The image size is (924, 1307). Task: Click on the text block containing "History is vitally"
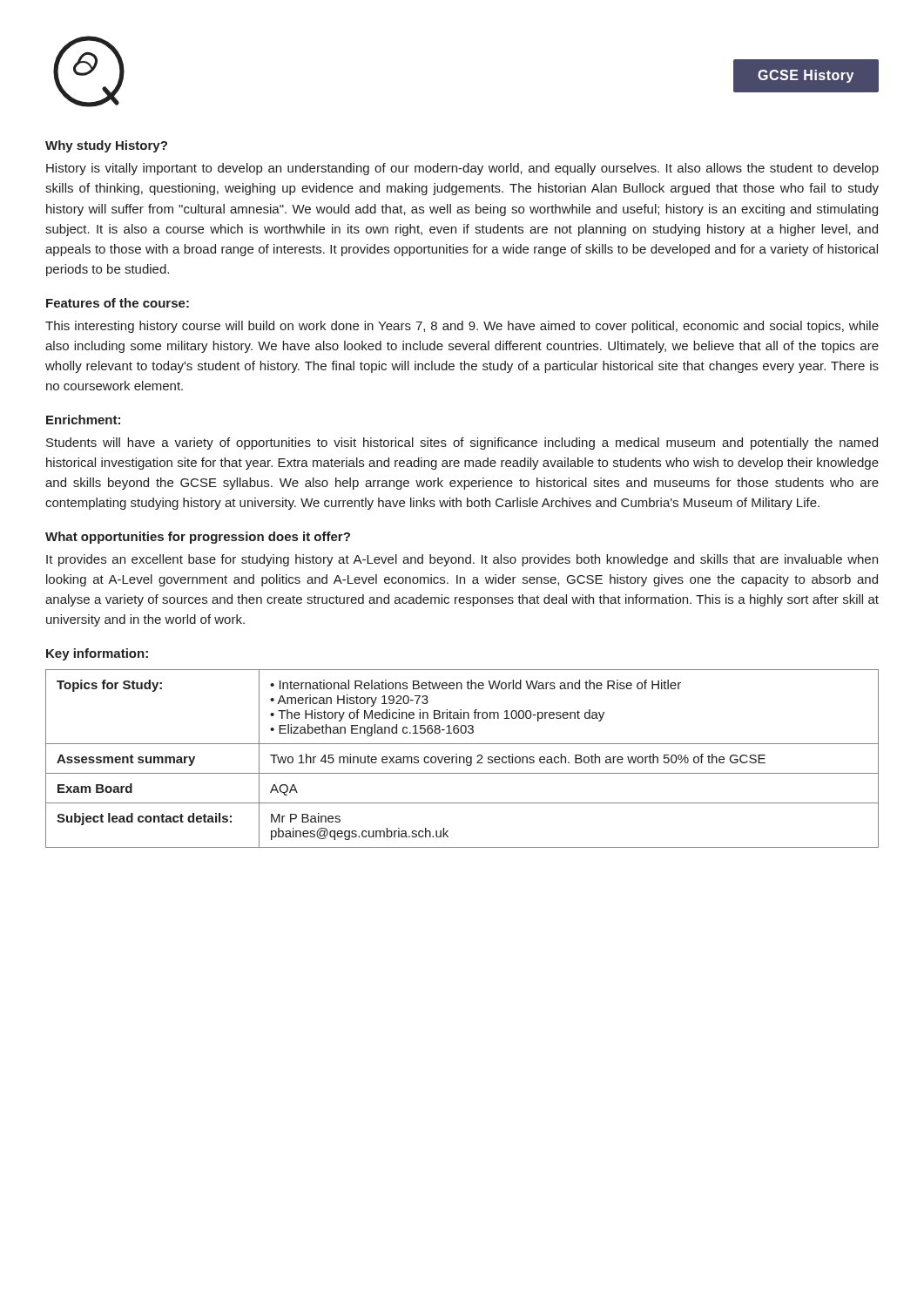click(x=462, y=218)
